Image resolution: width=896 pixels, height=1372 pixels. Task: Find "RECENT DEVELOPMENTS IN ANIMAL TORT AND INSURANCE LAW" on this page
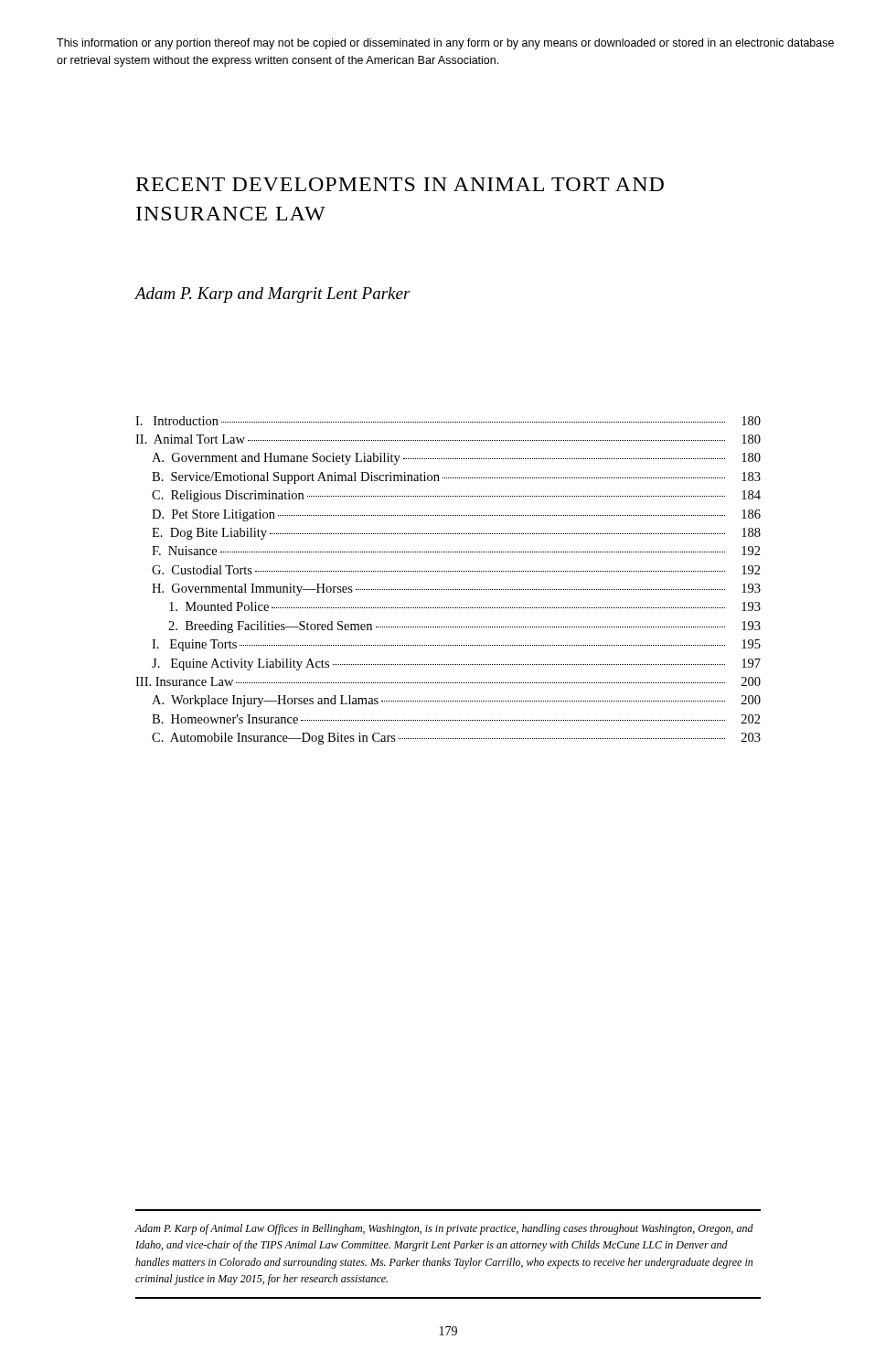[x=400, y=199]
